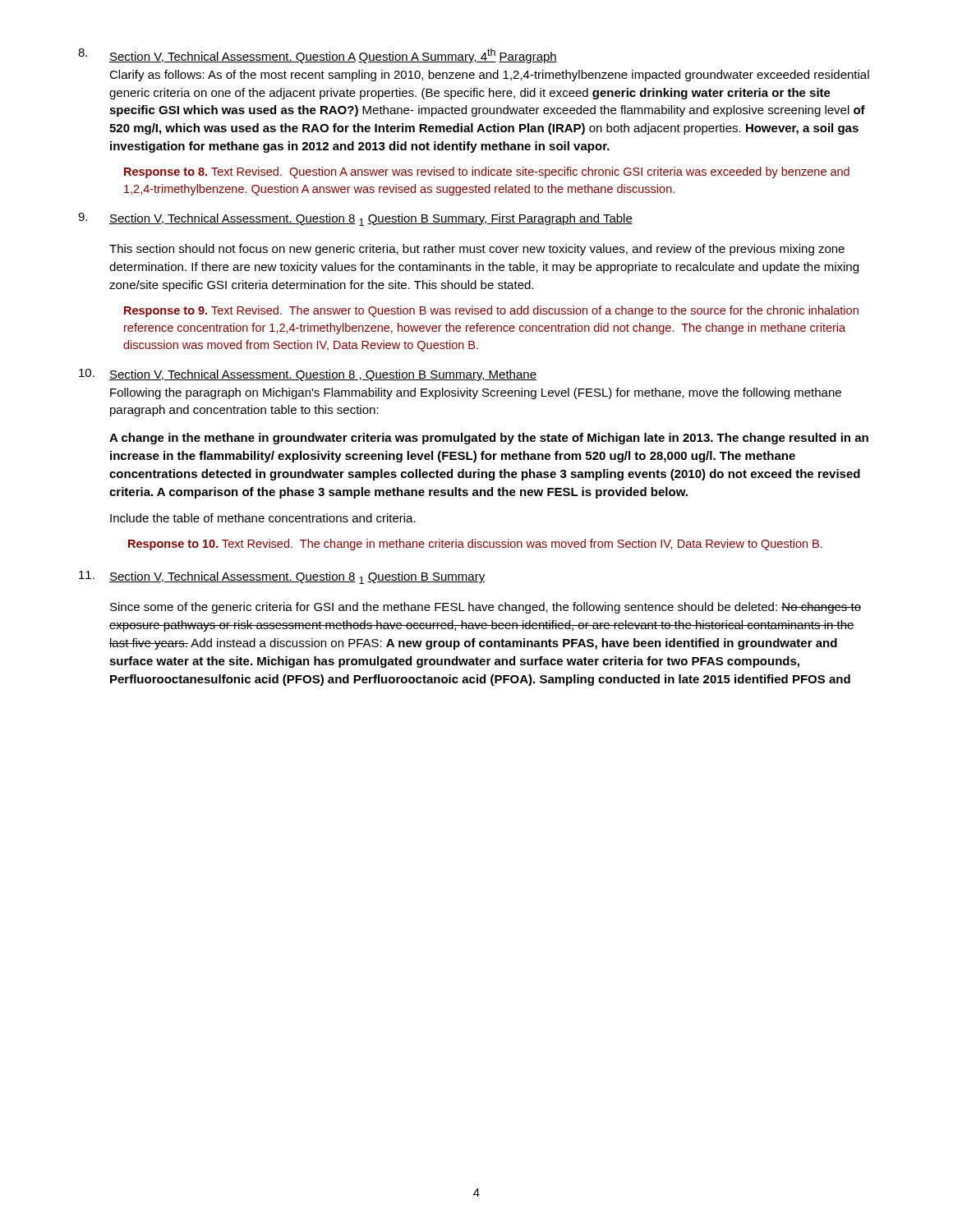Click the passage that begins "11. Section V, Technical Assessment."
Image resolution: width=953 pixels, height=1232 pixels.
coord(476,628)
